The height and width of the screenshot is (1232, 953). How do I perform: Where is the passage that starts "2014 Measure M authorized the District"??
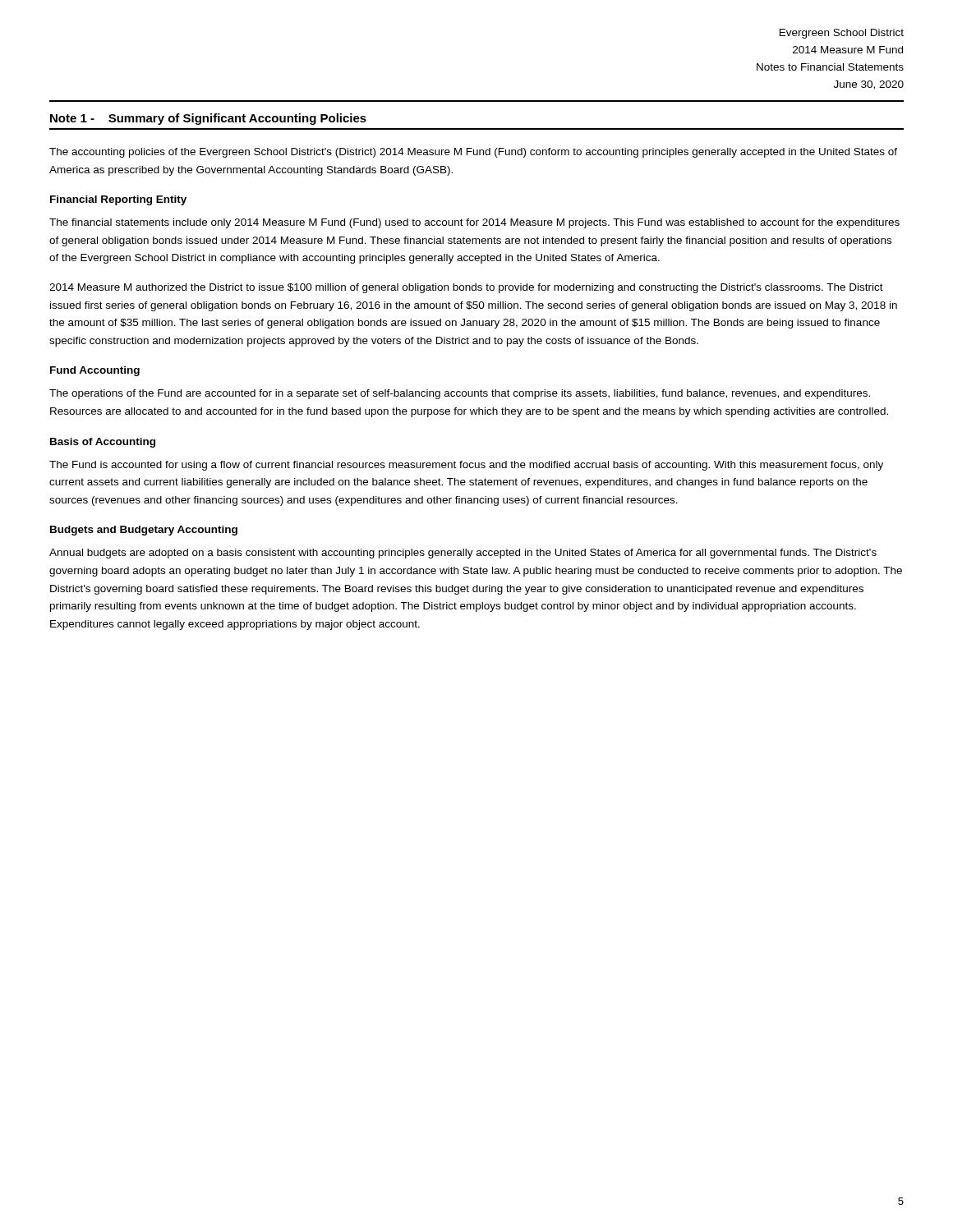473,314
